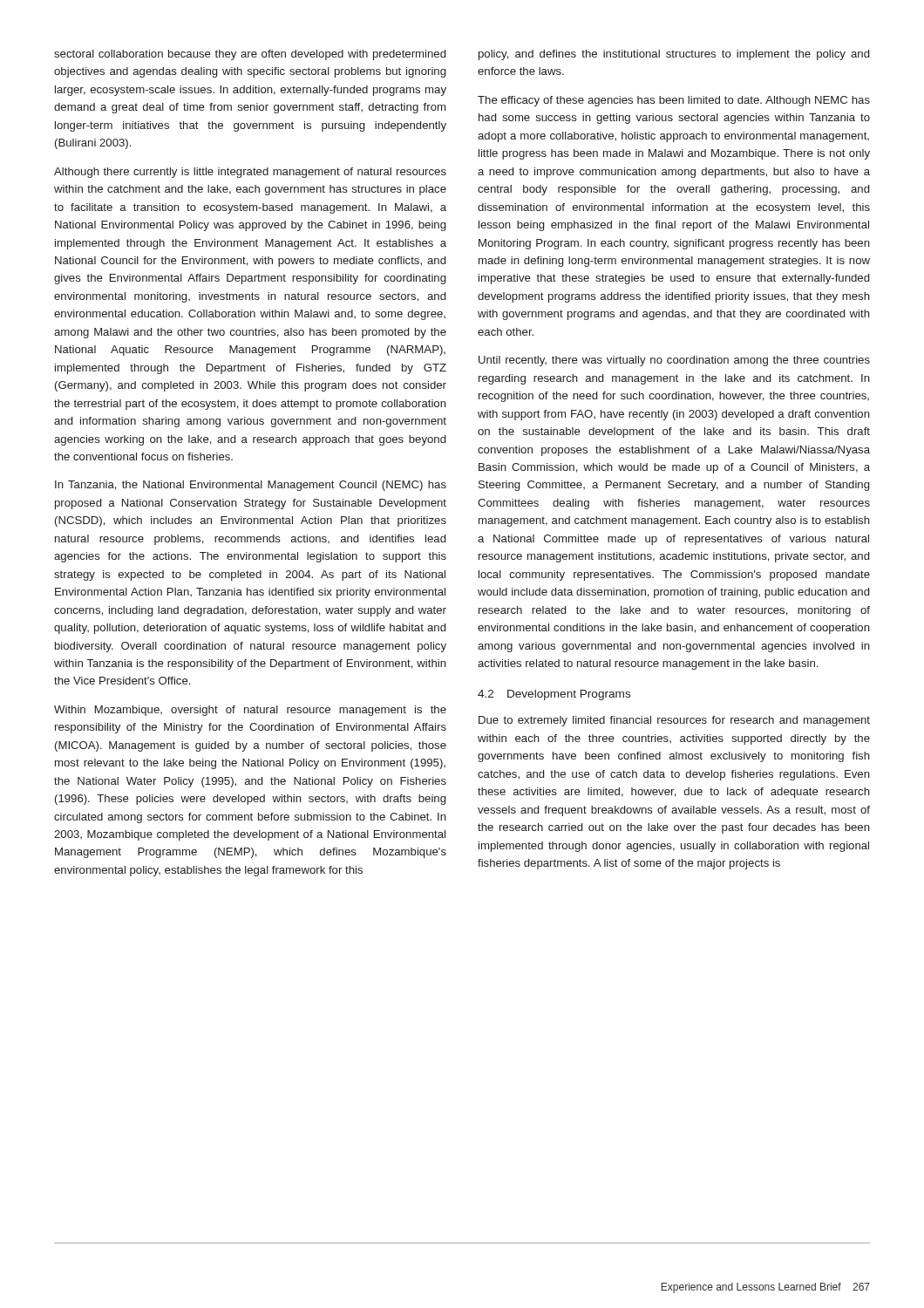The width and height of the screenshot is (924, 1308).
Task: Locate the text block containing "policy, and defines"
Action: click(x=674, y=359)
